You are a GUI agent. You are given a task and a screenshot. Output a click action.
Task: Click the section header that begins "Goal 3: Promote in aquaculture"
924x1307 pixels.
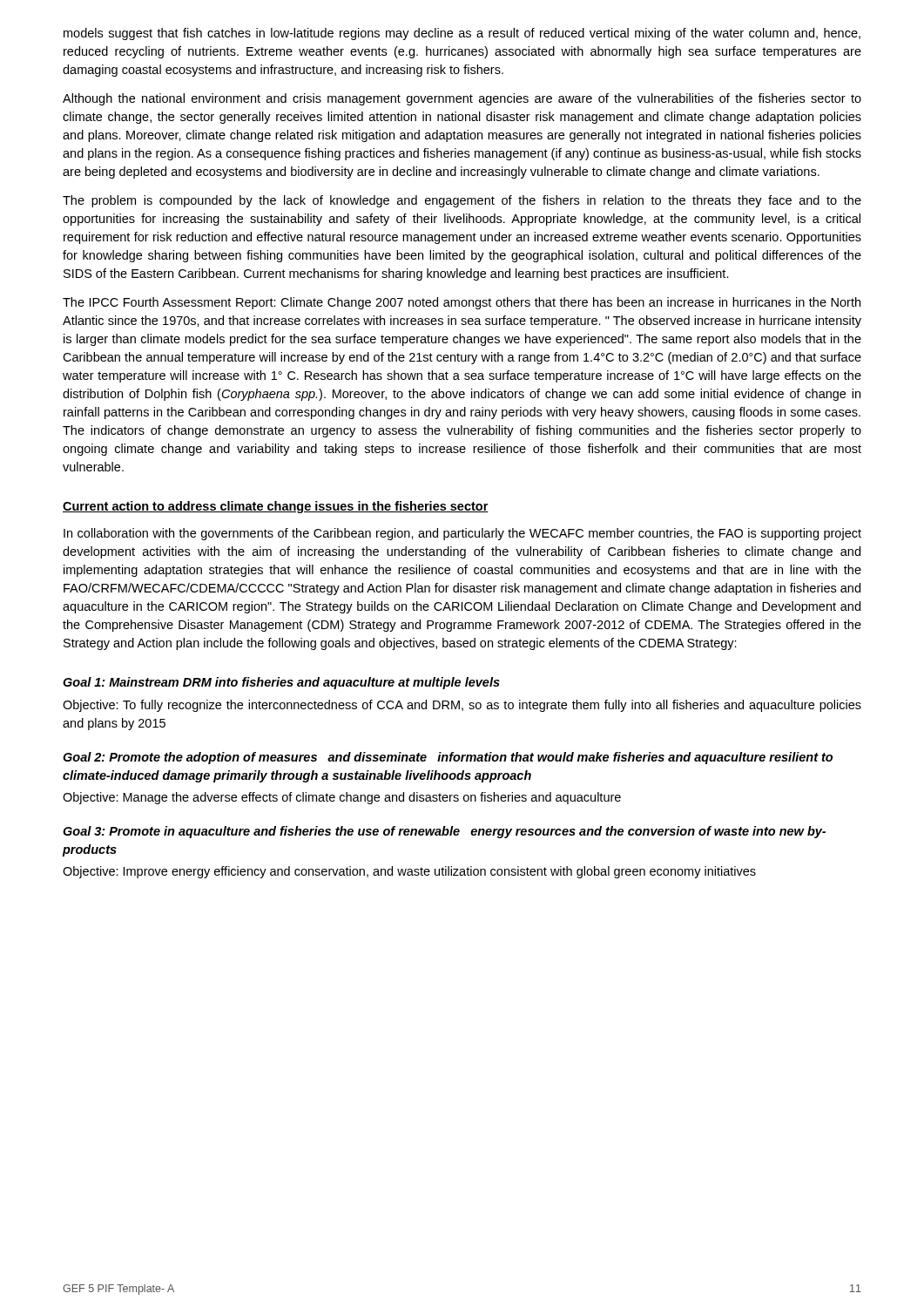pos(444,840)
